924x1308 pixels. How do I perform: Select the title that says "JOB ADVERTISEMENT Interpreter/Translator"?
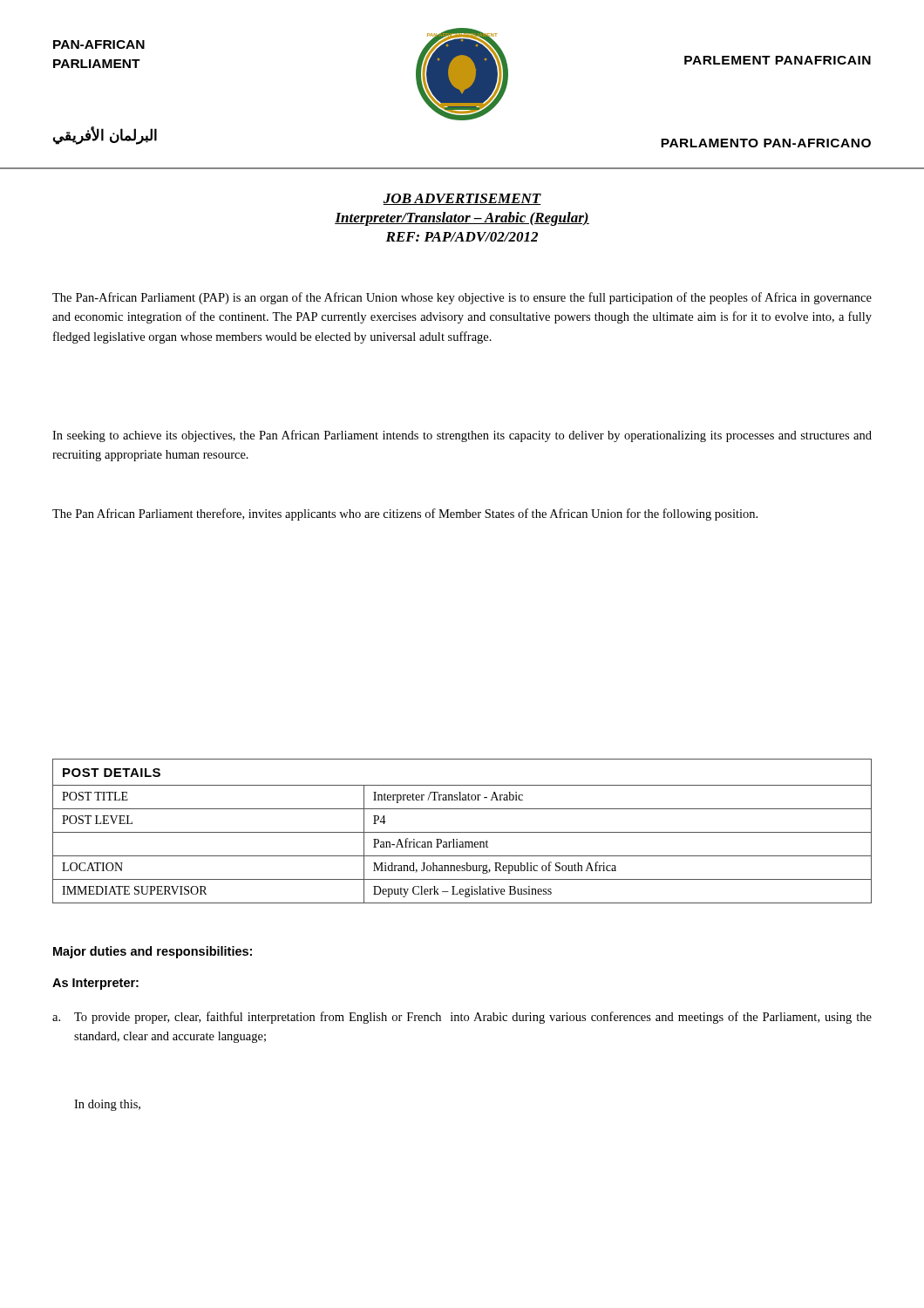(x=462, y=218)
